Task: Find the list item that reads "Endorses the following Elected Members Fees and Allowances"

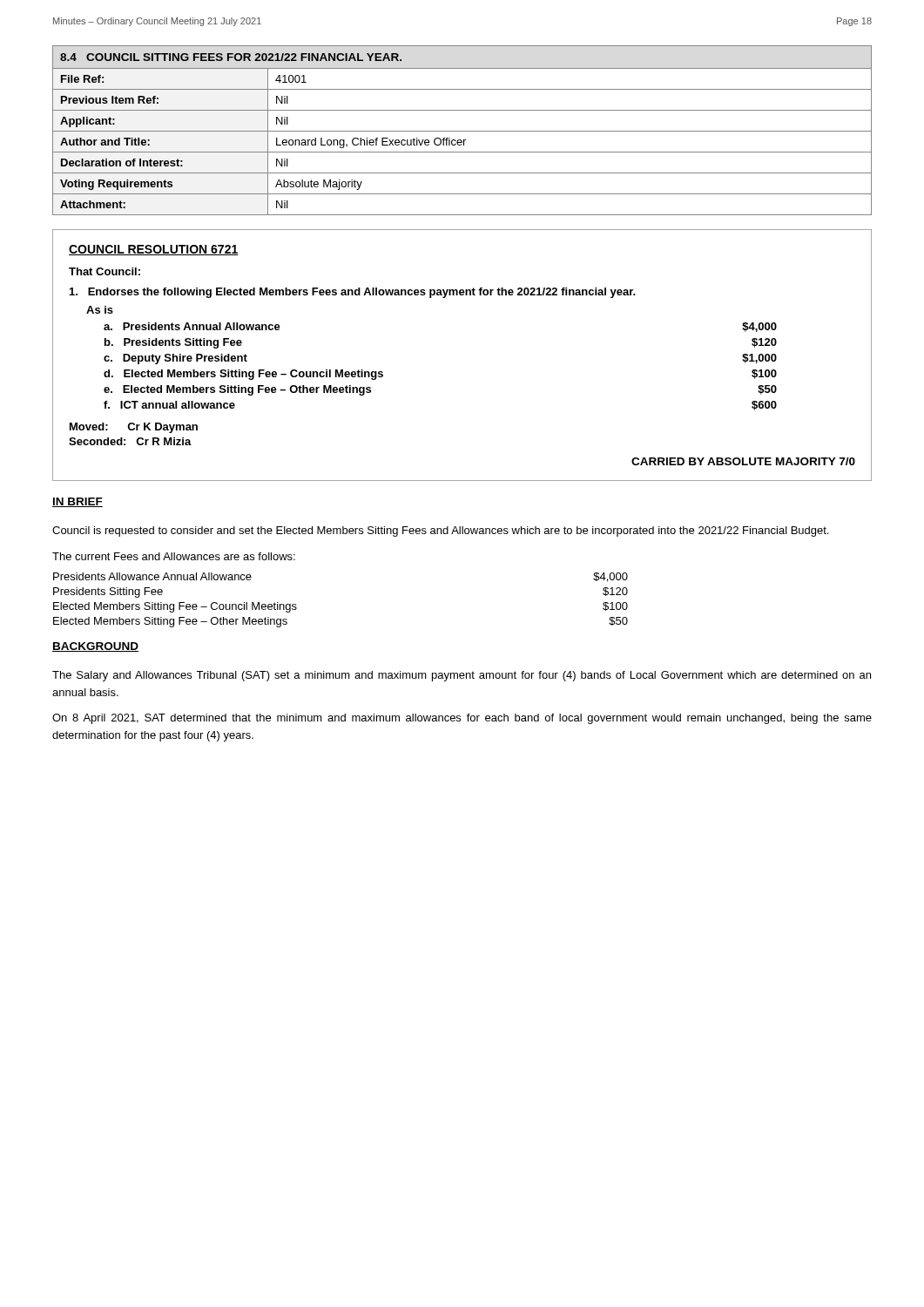Action: (x=353, y=293)
